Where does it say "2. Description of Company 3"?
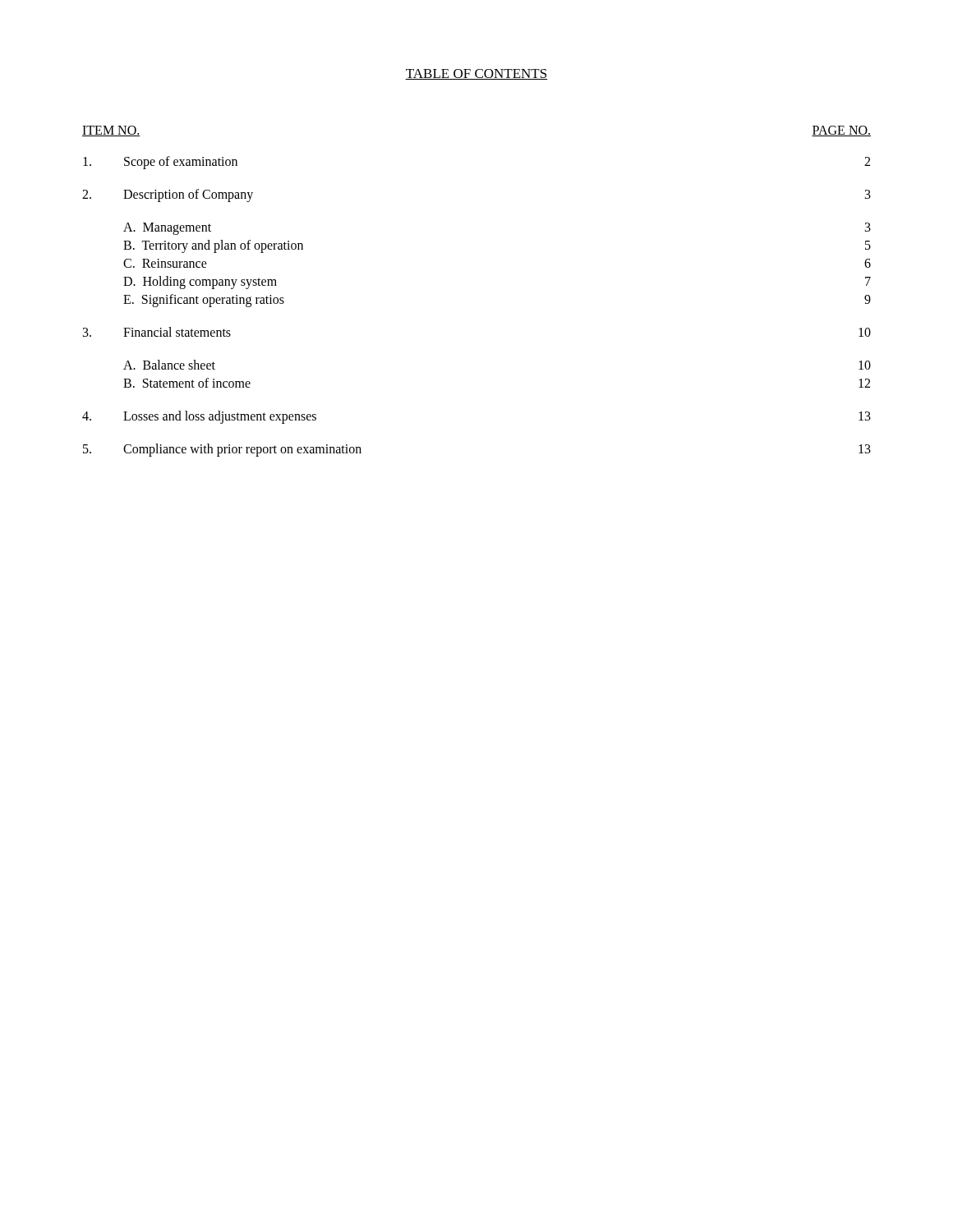Viewport: 953px width, 1232px height. [189, 195]
